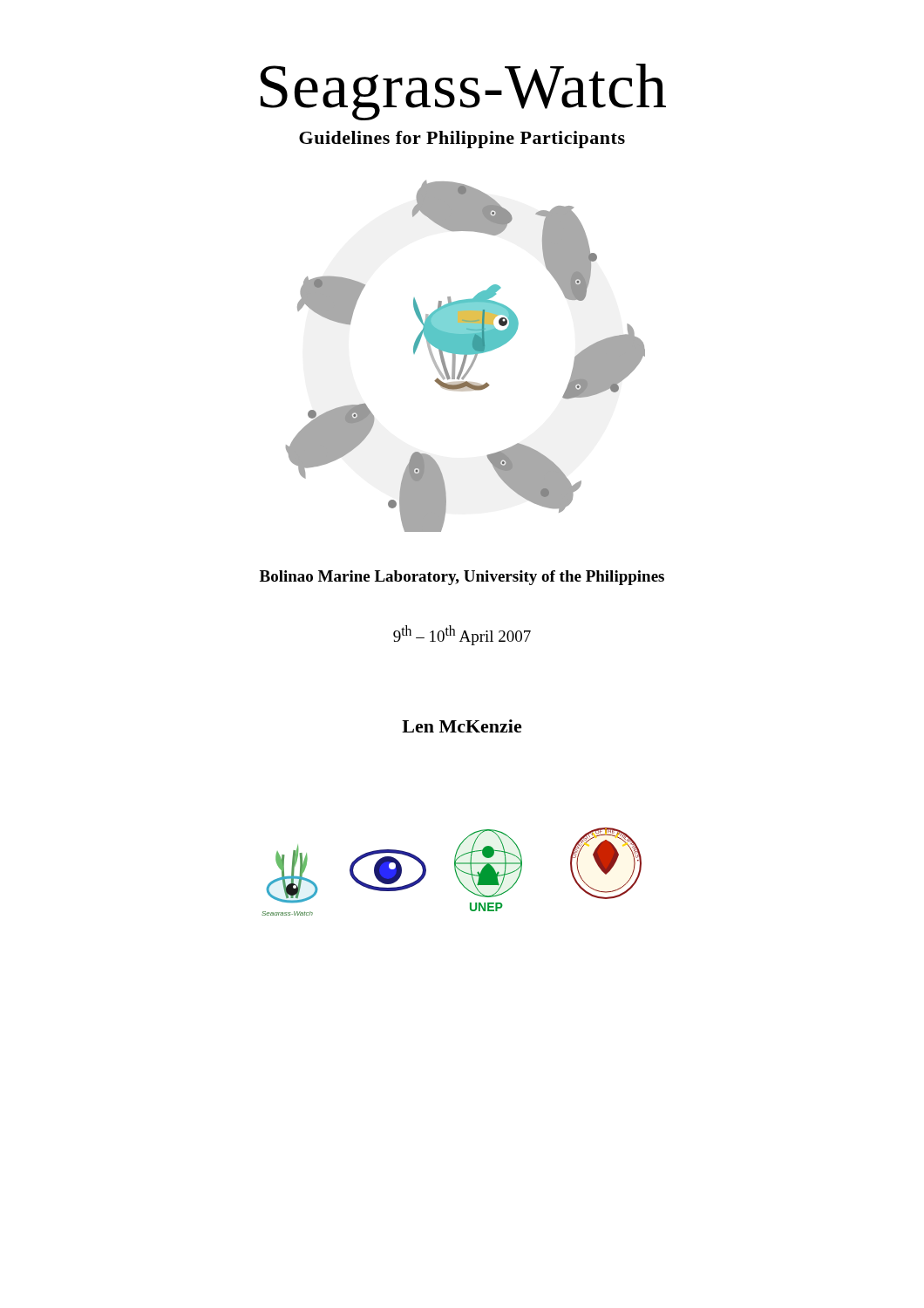This screenshot has width=924, height=1308.
Task: Locate the element starting "Bolinao Marine Laboratory, University of the Philippines"
Action: coord(462,576)
